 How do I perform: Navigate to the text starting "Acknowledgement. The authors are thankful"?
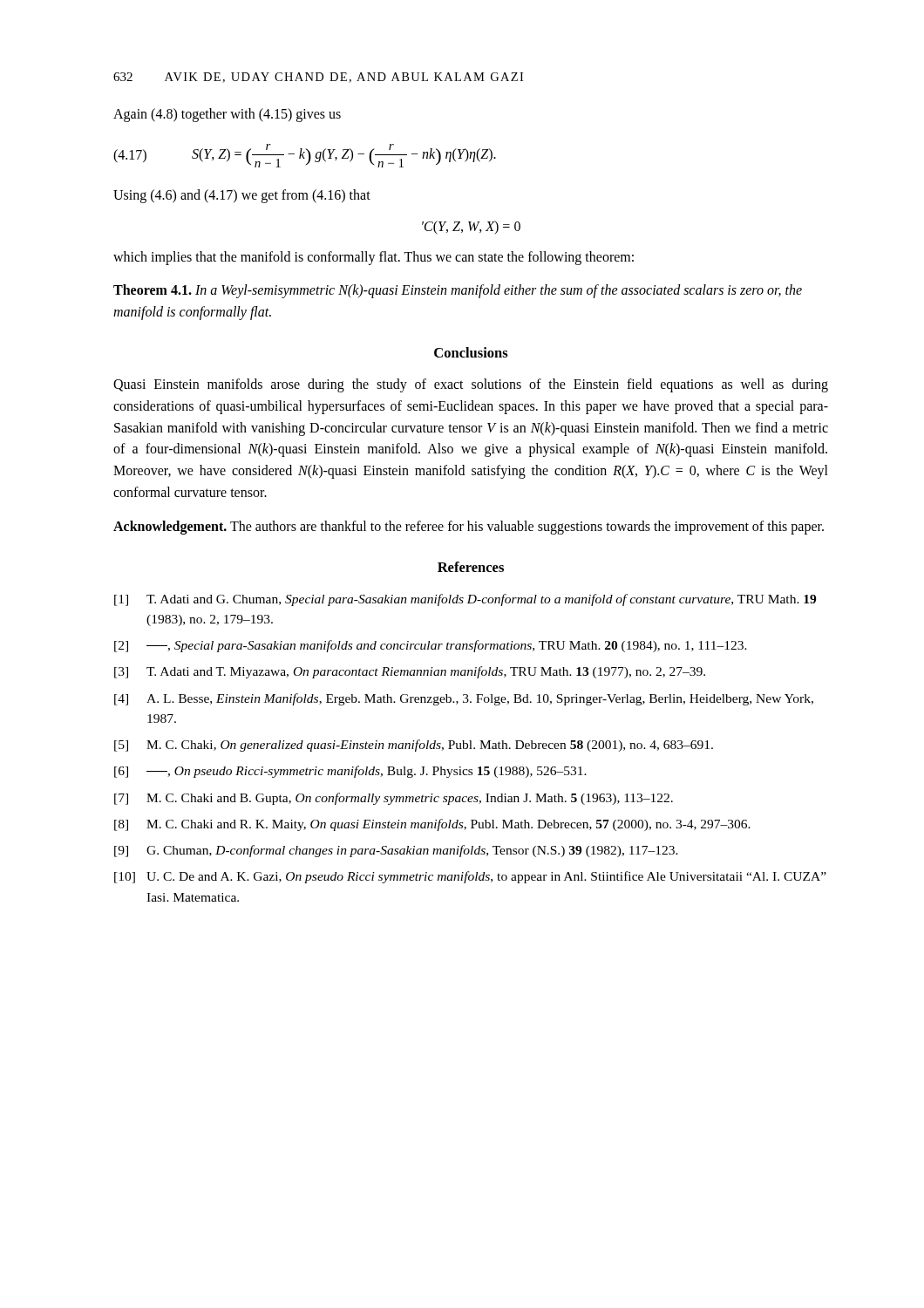(469, 526)
